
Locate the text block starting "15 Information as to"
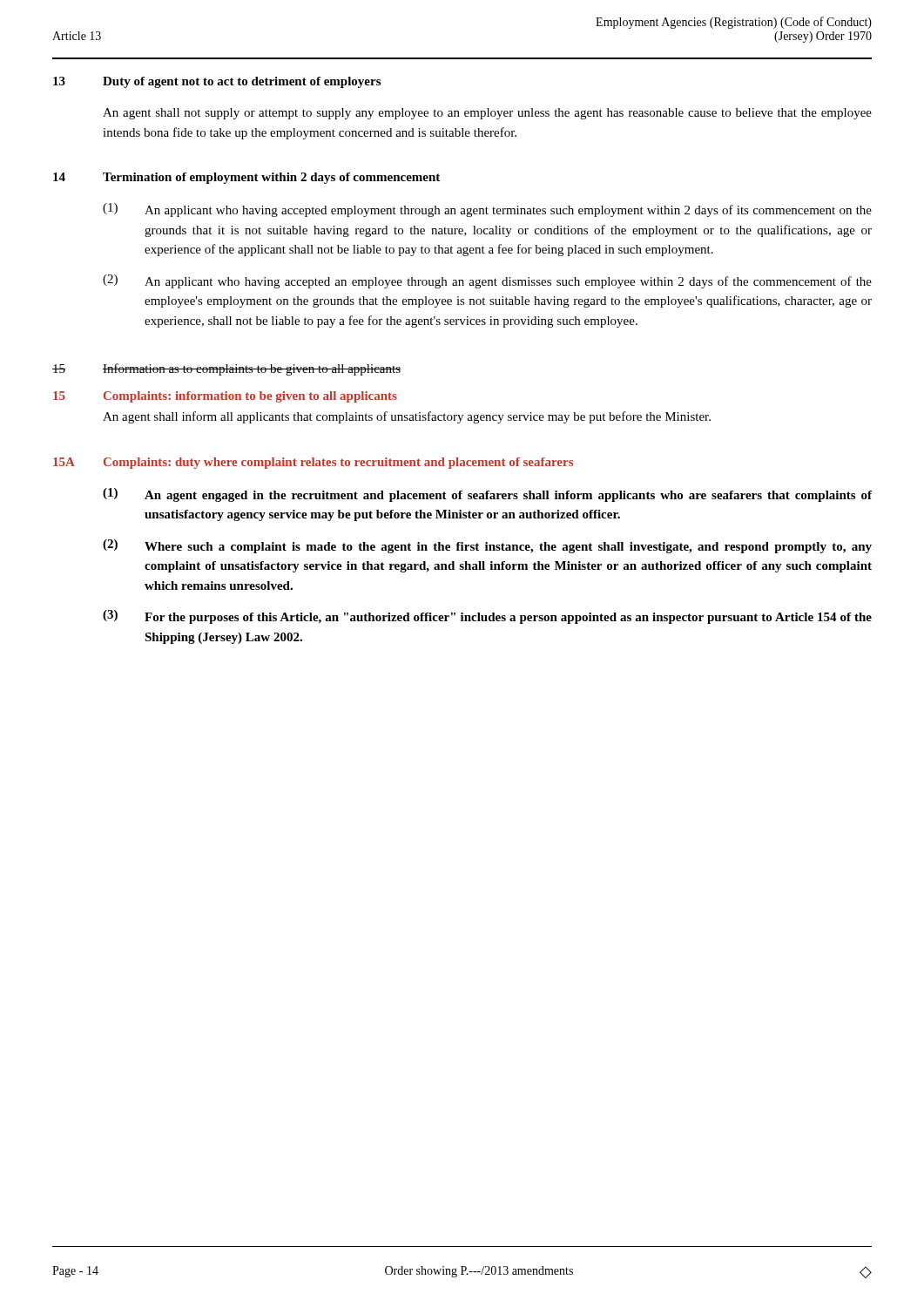pos(226,369)
